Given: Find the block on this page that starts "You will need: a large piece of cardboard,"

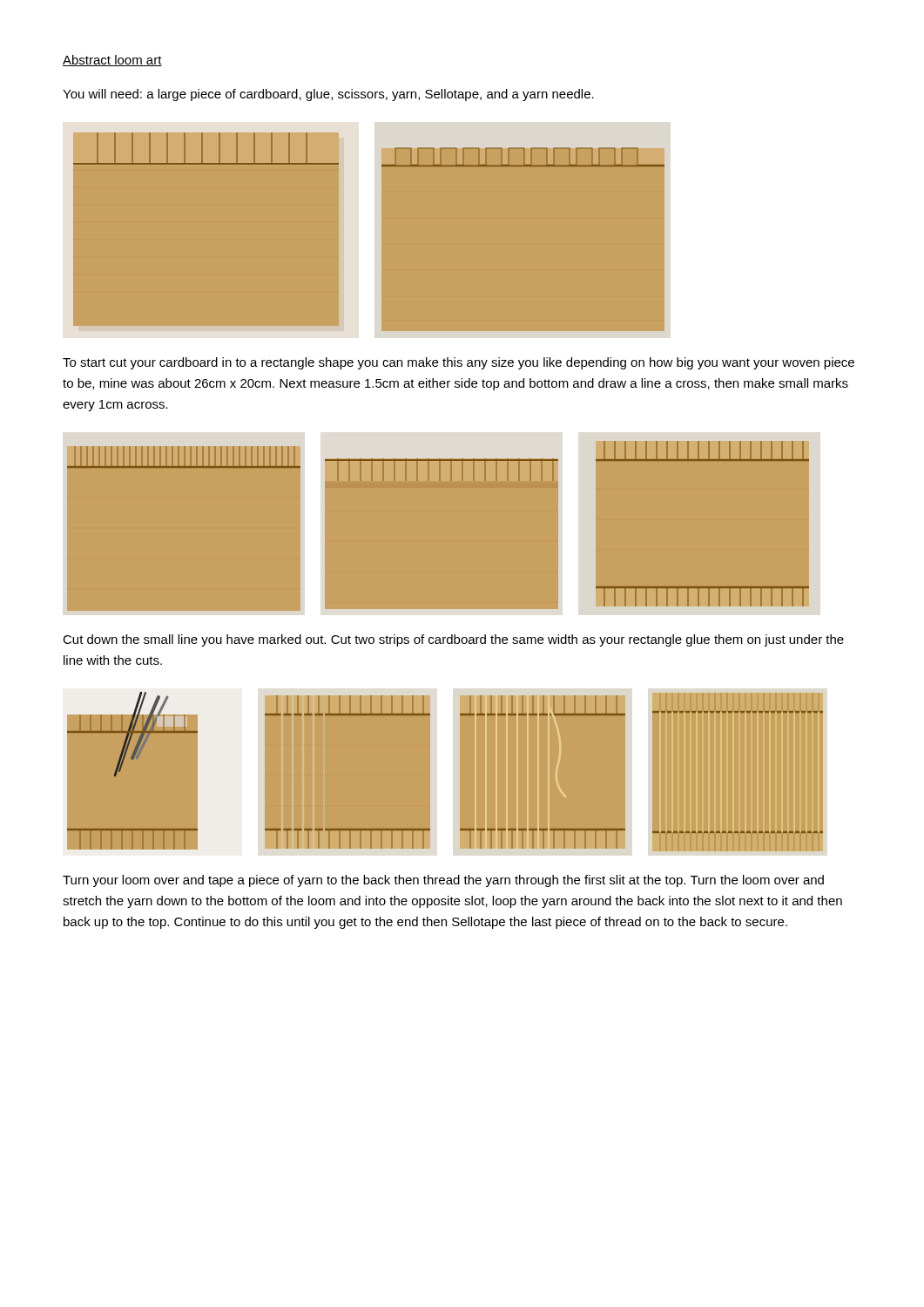Looking at the screenshot, I should pyautogui.click(x=329, y=94).
